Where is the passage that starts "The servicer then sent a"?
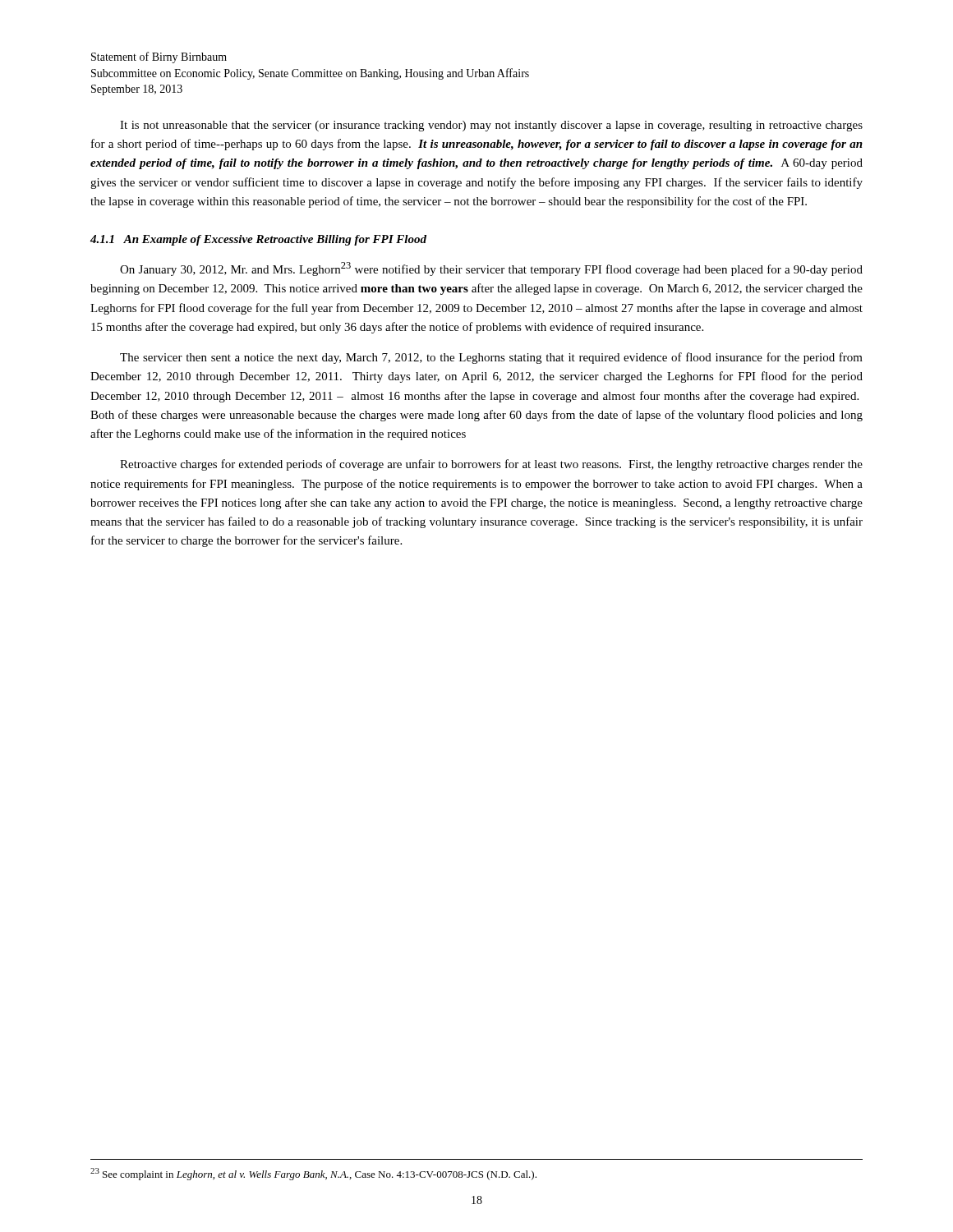Viewport: 953px width, 1232px height. click(x=476, y=396)
